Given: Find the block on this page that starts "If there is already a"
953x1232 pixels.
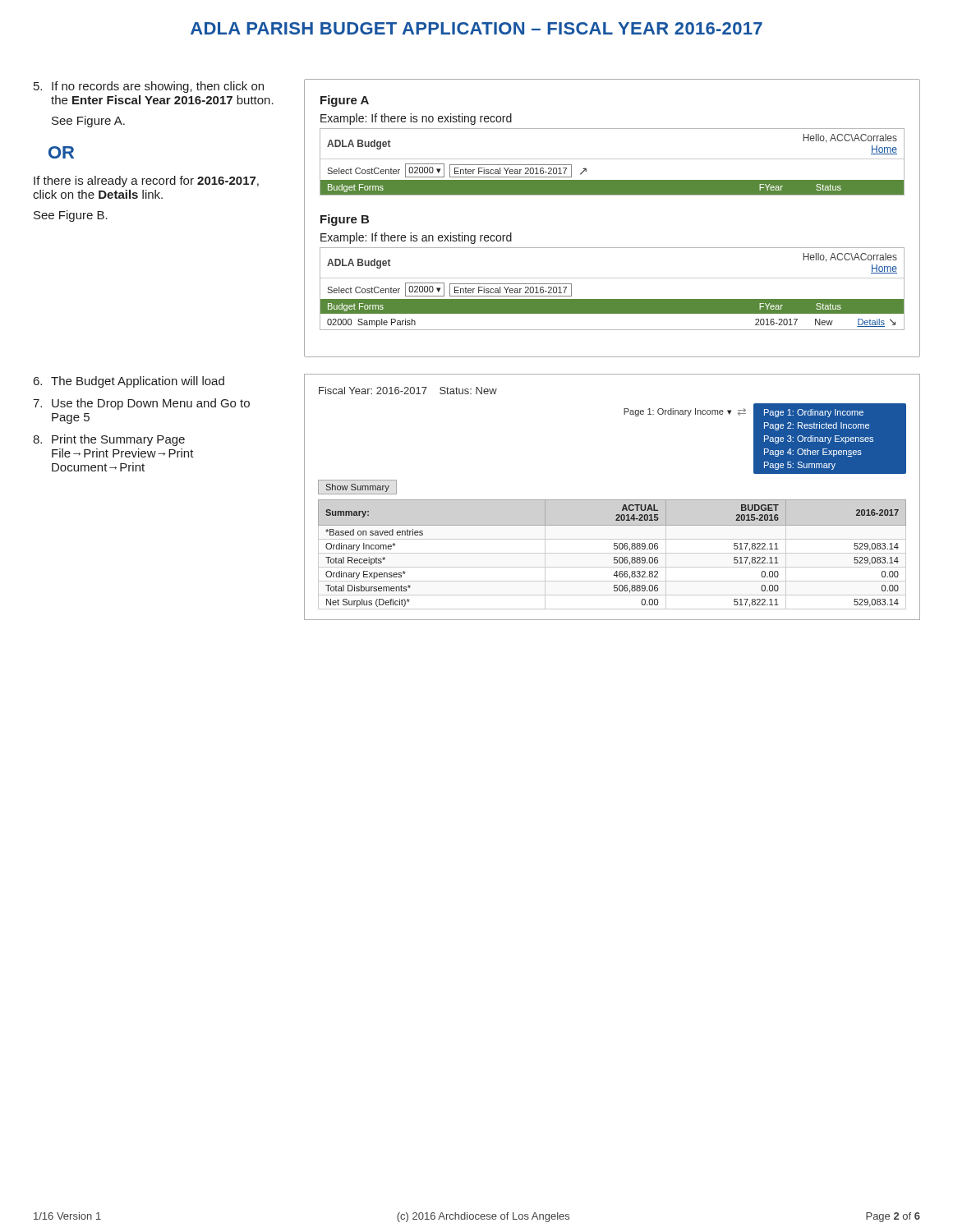Looking at the screenshot, I should 156,198.
